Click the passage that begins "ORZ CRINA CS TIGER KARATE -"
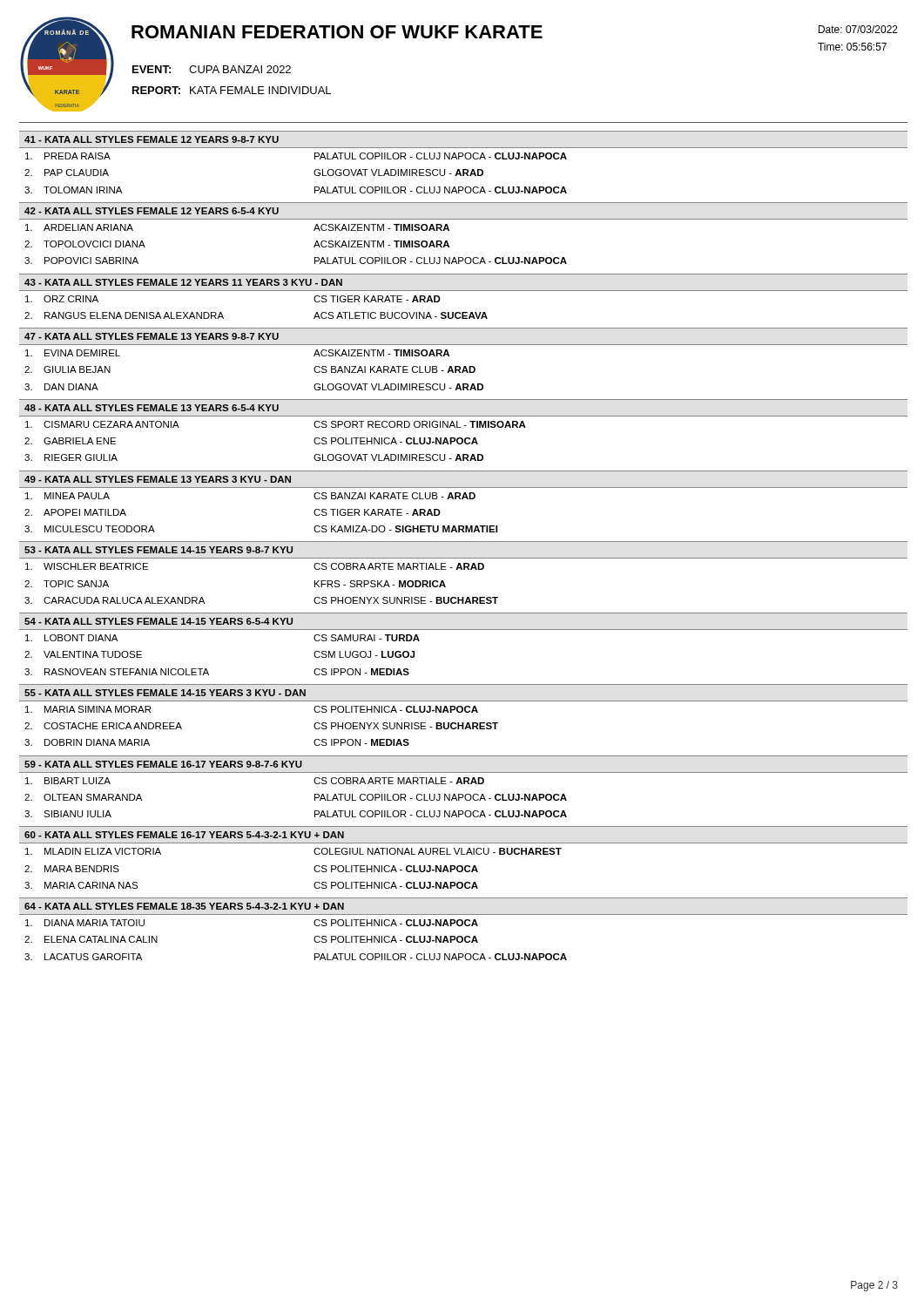The width and height of the screenshot is (924, 1307). click(463, 299)
